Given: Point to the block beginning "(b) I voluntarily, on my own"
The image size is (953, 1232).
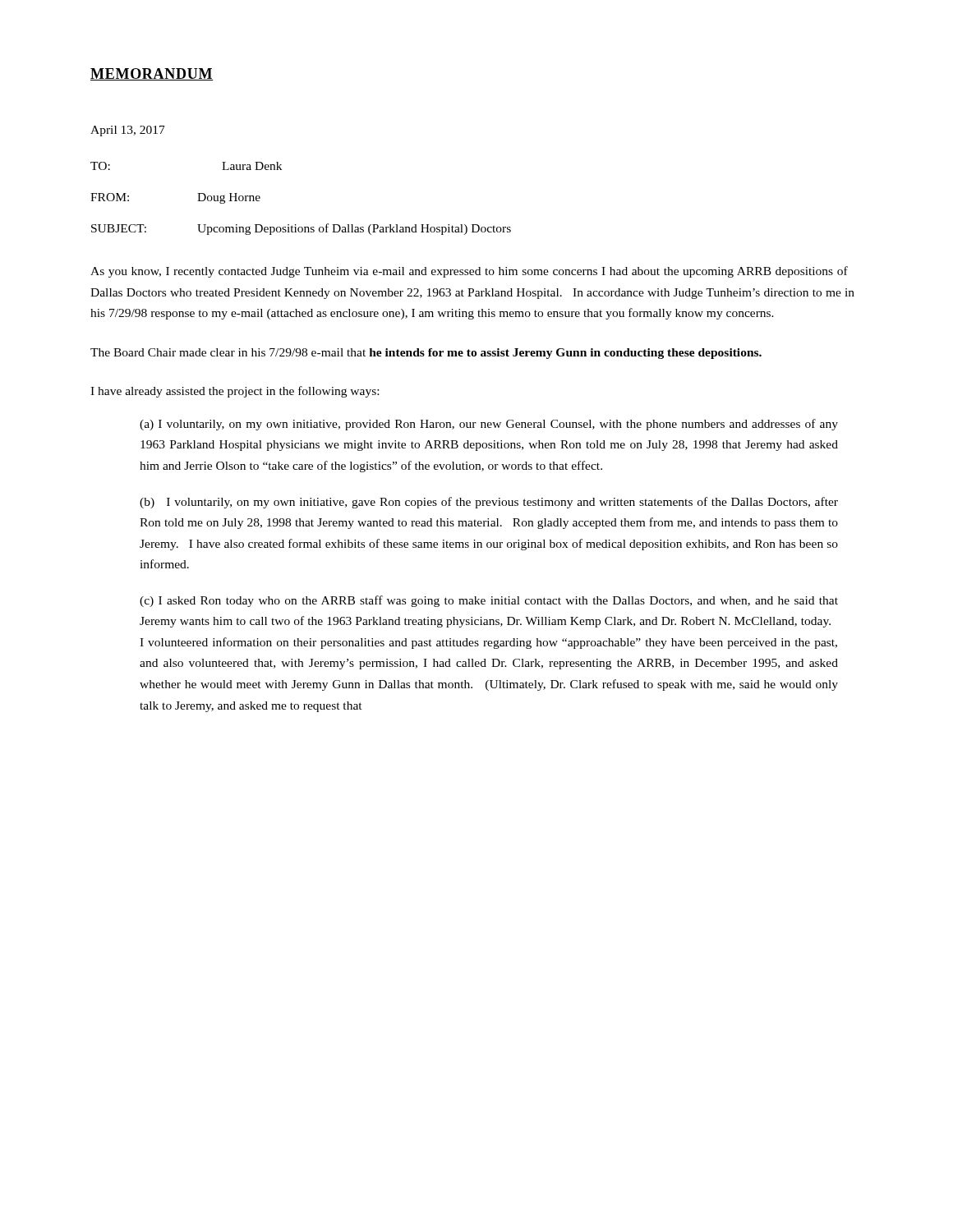Looking at the screenshot, I should (489, 533).
